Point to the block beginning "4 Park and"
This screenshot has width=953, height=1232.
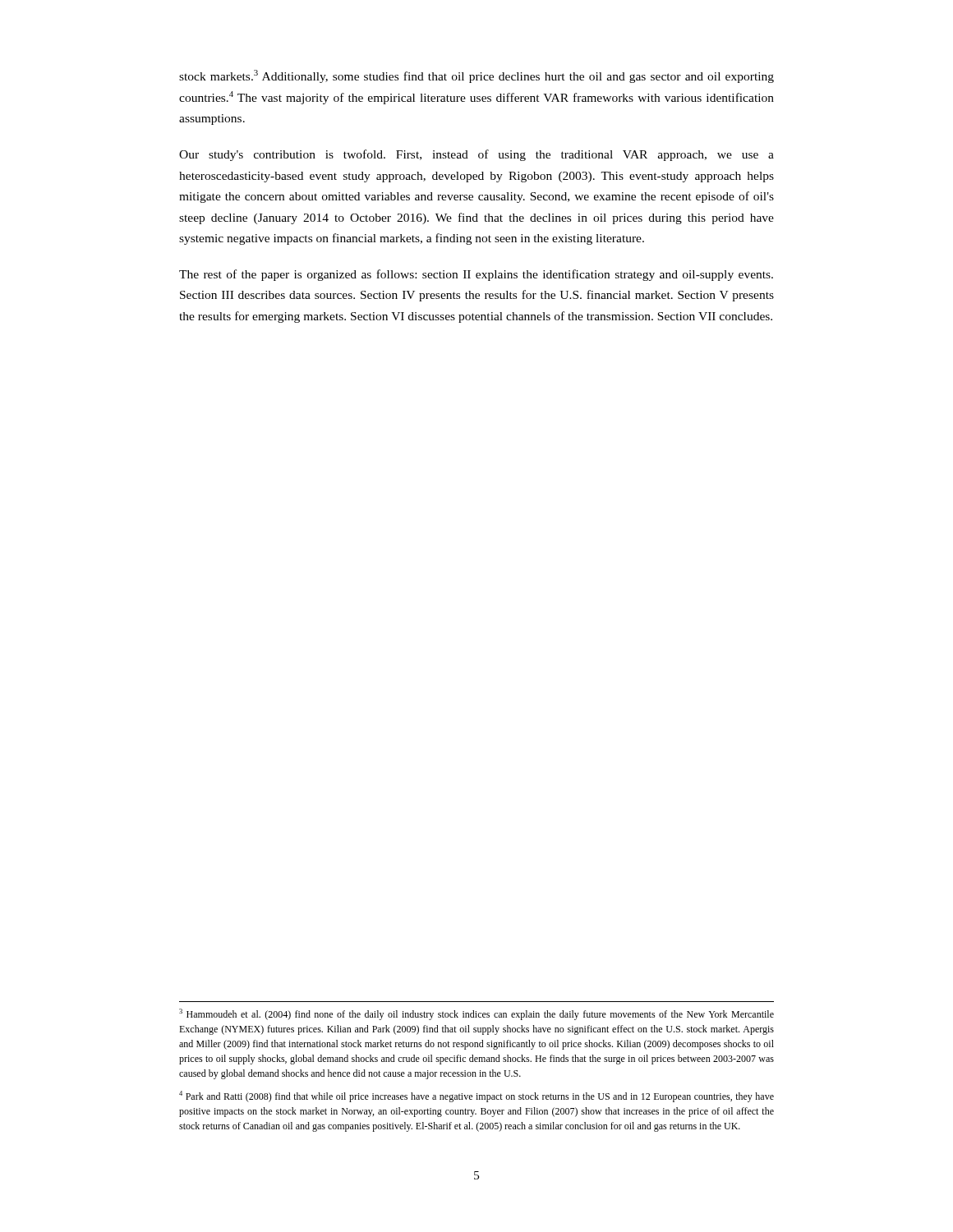pos(476,1111)
